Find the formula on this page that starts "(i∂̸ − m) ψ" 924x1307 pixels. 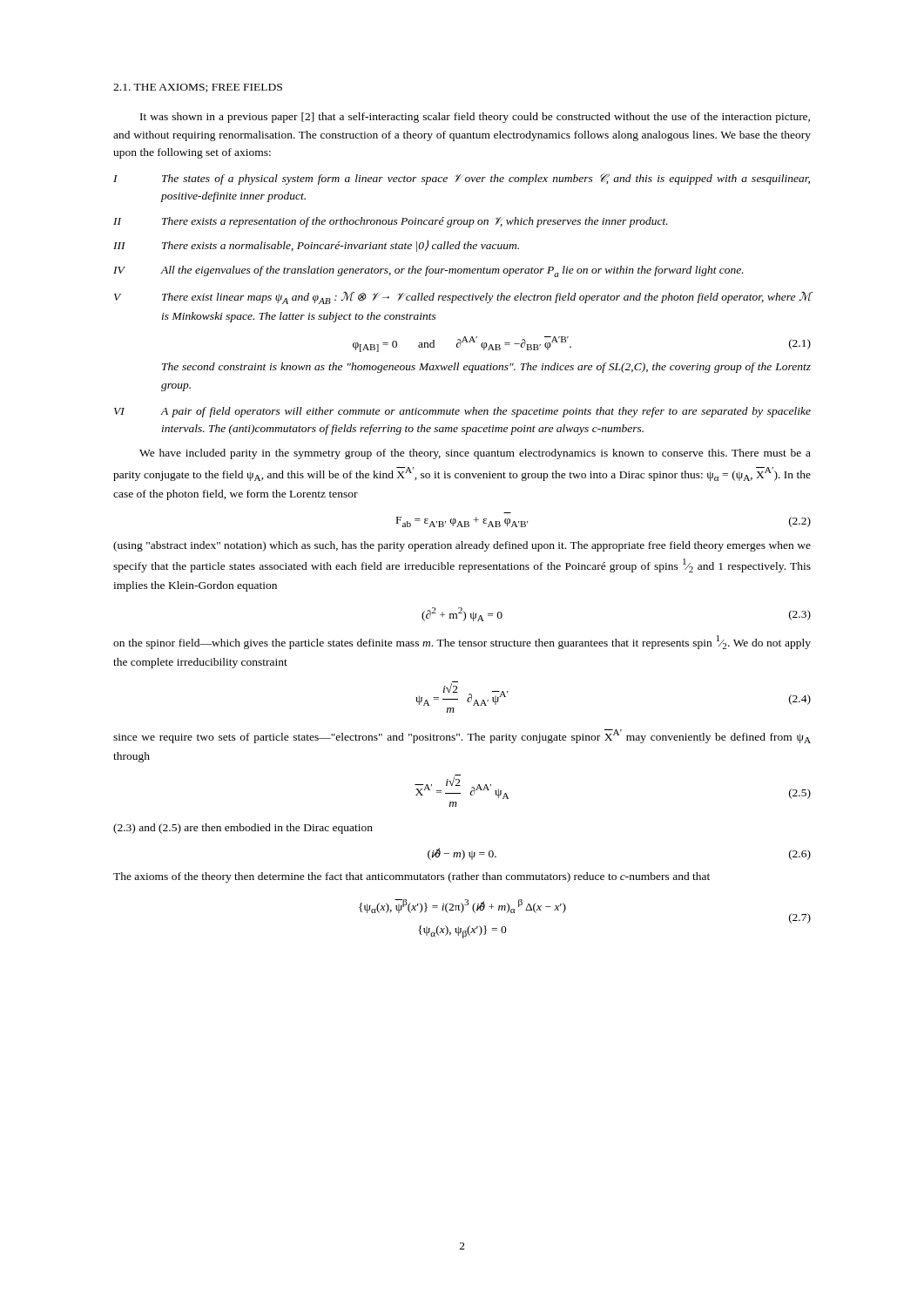pyautogui.click(x=462, y=854)
